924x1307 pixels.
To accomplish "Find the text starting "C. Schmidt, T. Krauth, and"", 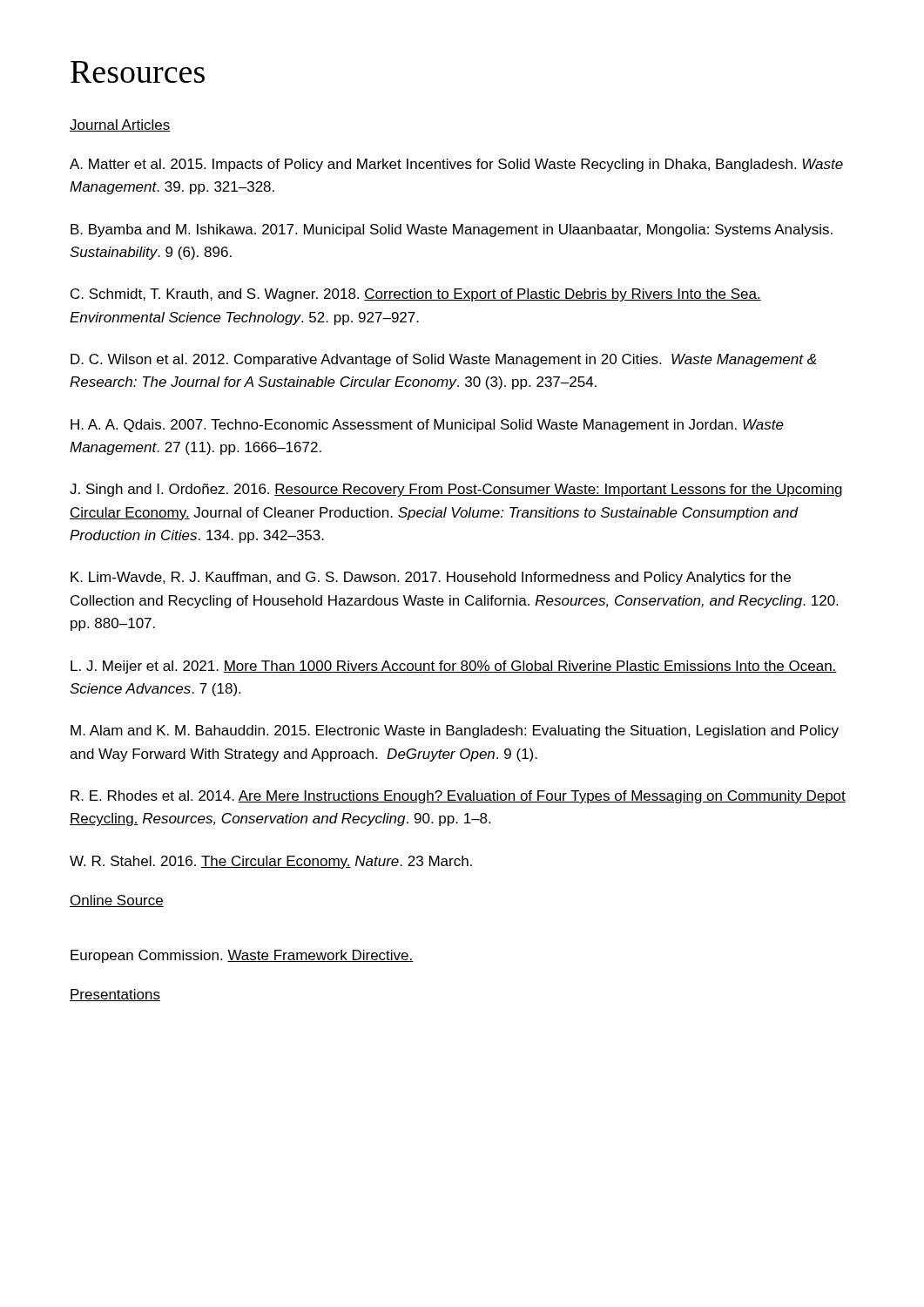I will tap(415, 306).
